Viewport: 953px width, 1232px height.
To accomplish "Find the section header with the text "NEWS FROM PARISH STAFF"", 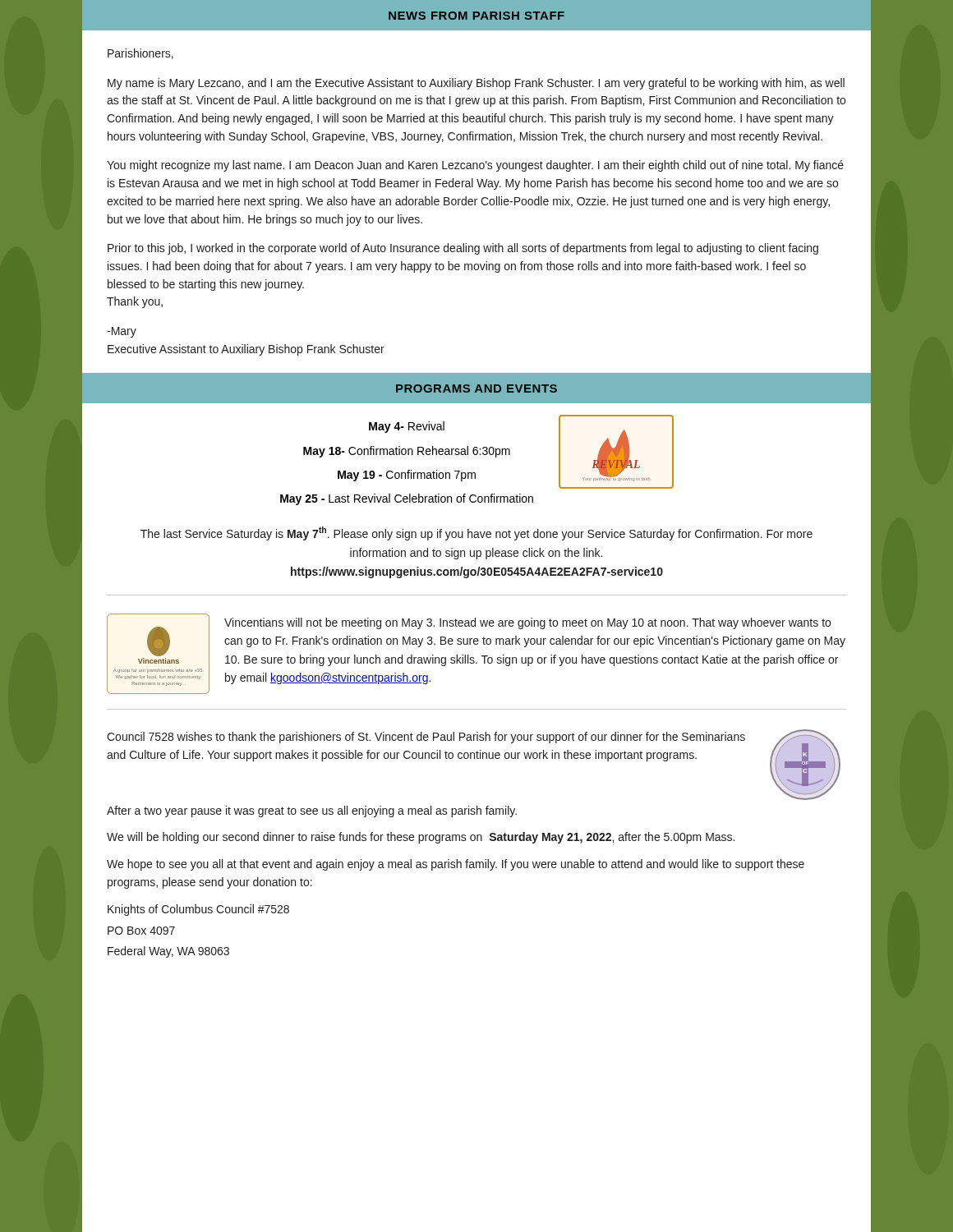I will [476, 15].
